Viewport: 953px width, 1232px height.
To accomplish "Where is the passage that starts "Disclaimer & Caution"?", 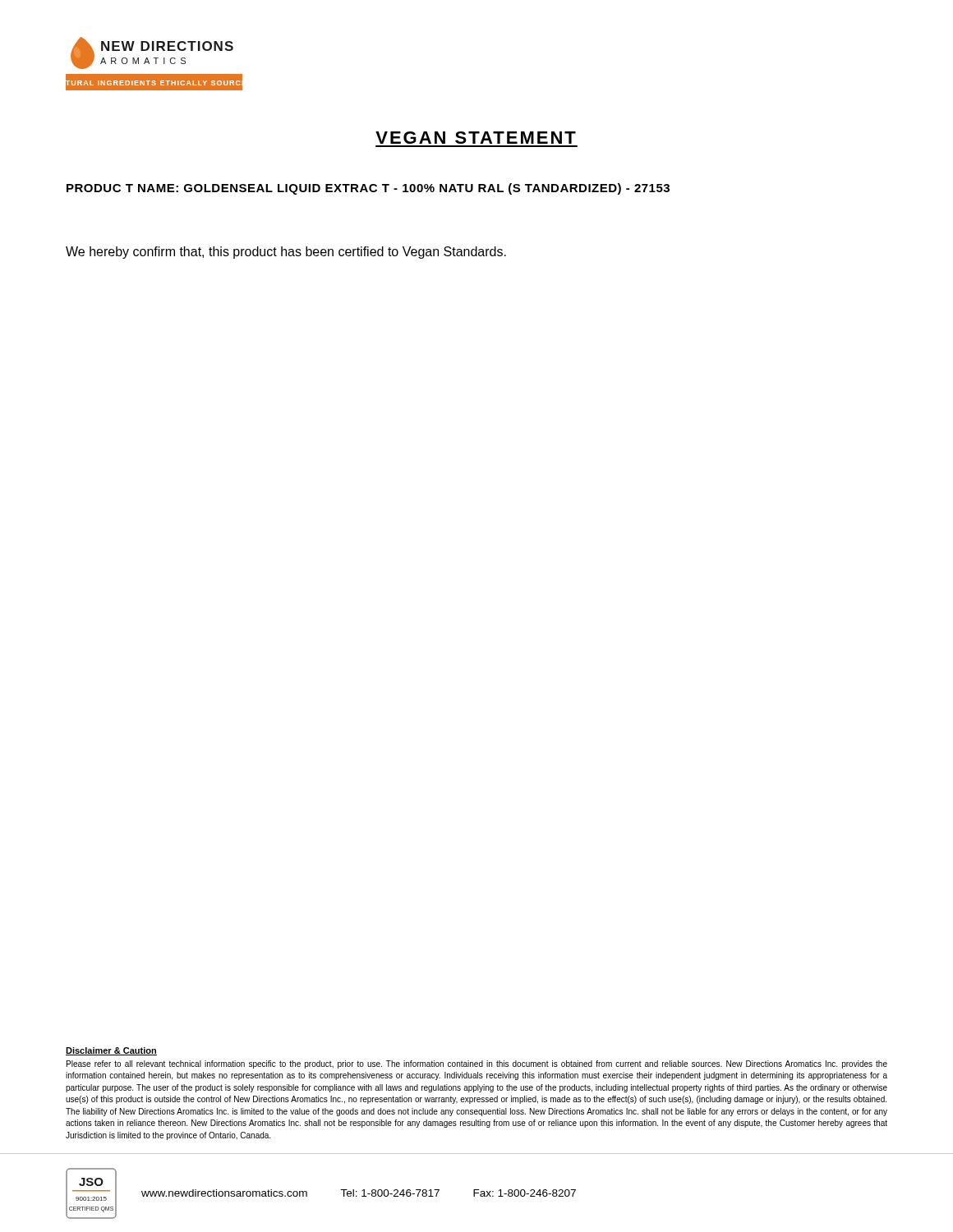I will 476,1093.
